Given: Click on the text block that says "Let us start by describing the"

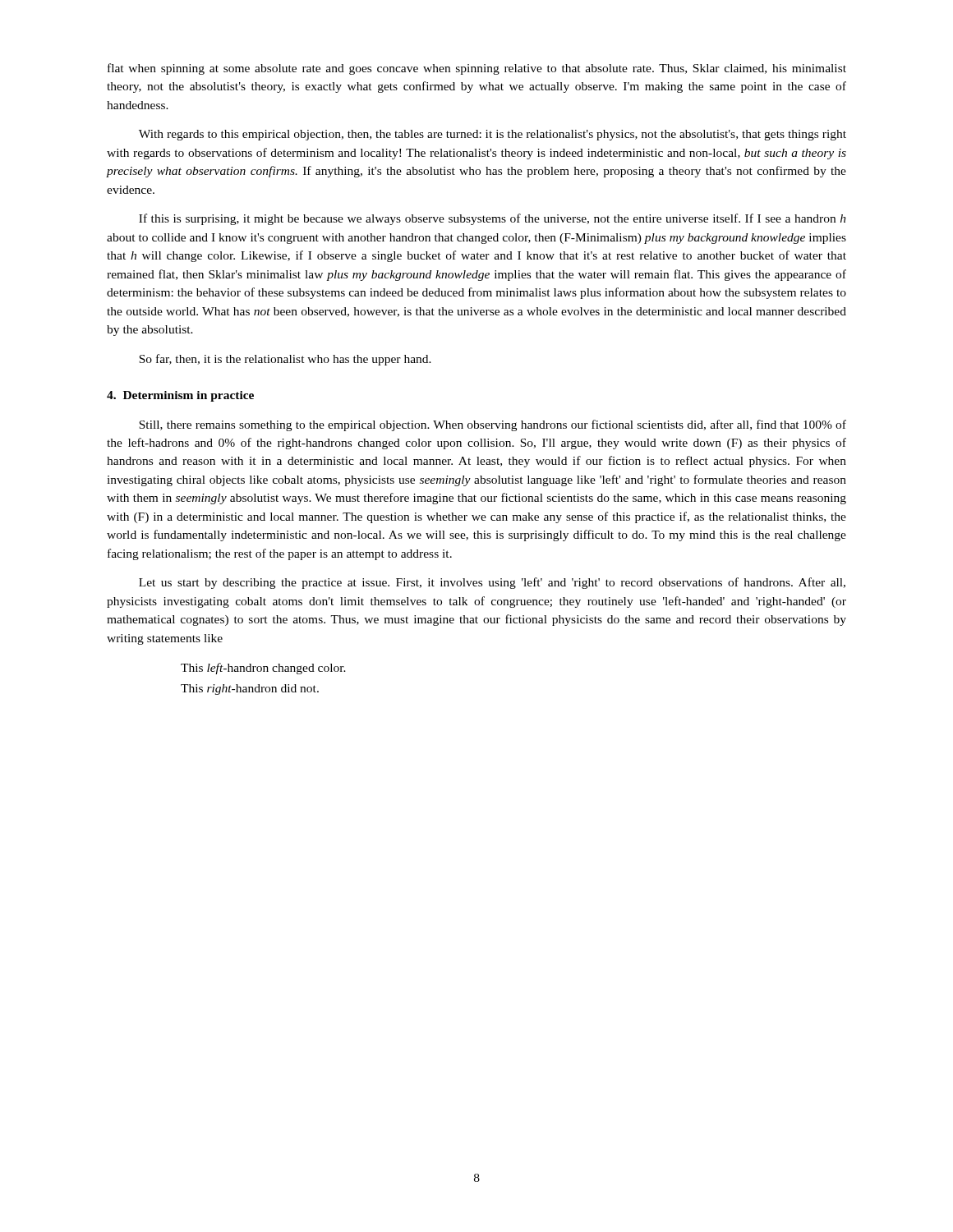Looking at the screenshot, I should pyautogui.click(x=476, y=610).
